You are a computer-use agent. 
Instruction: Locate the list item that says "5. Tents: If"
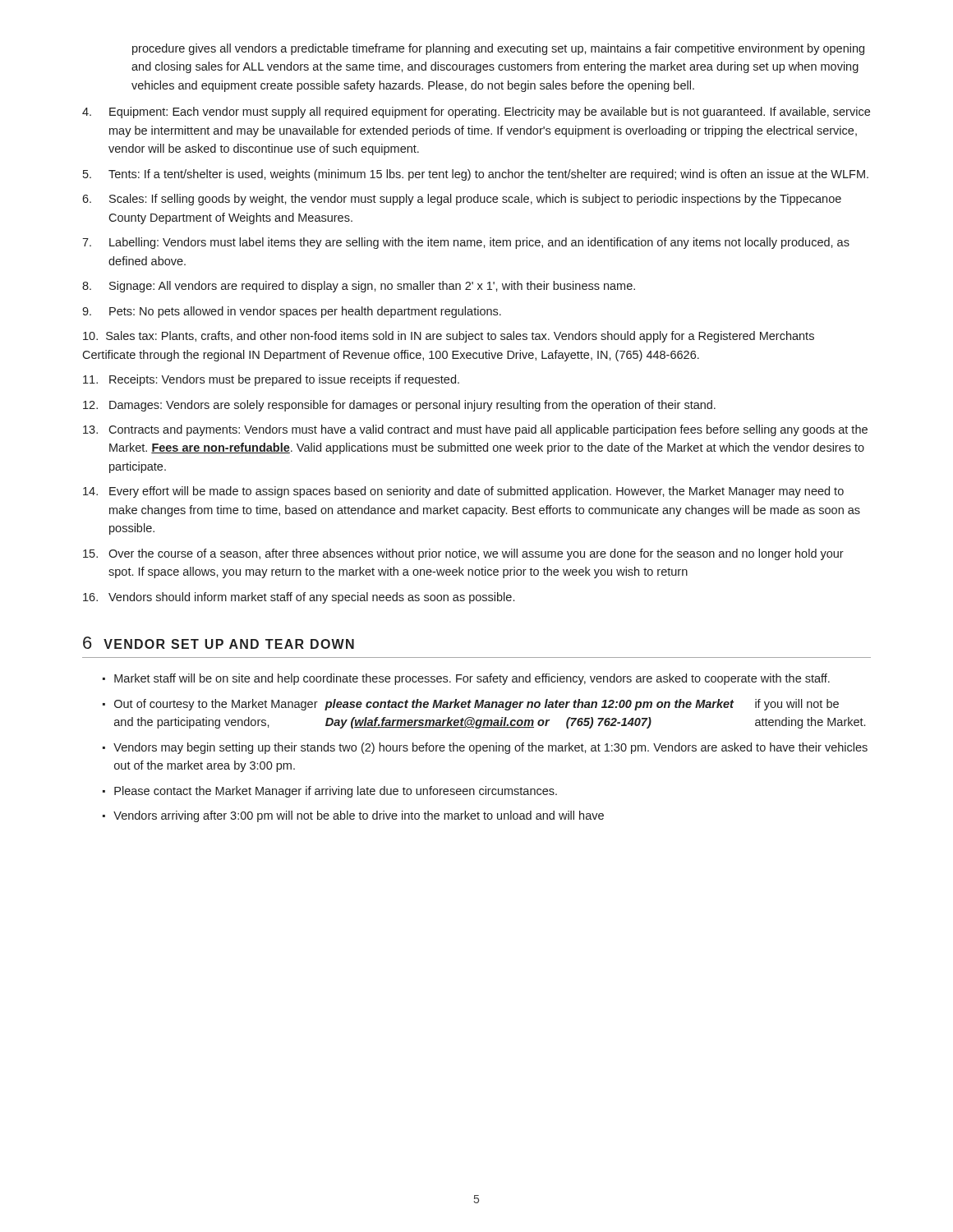(x=476, y=174)
